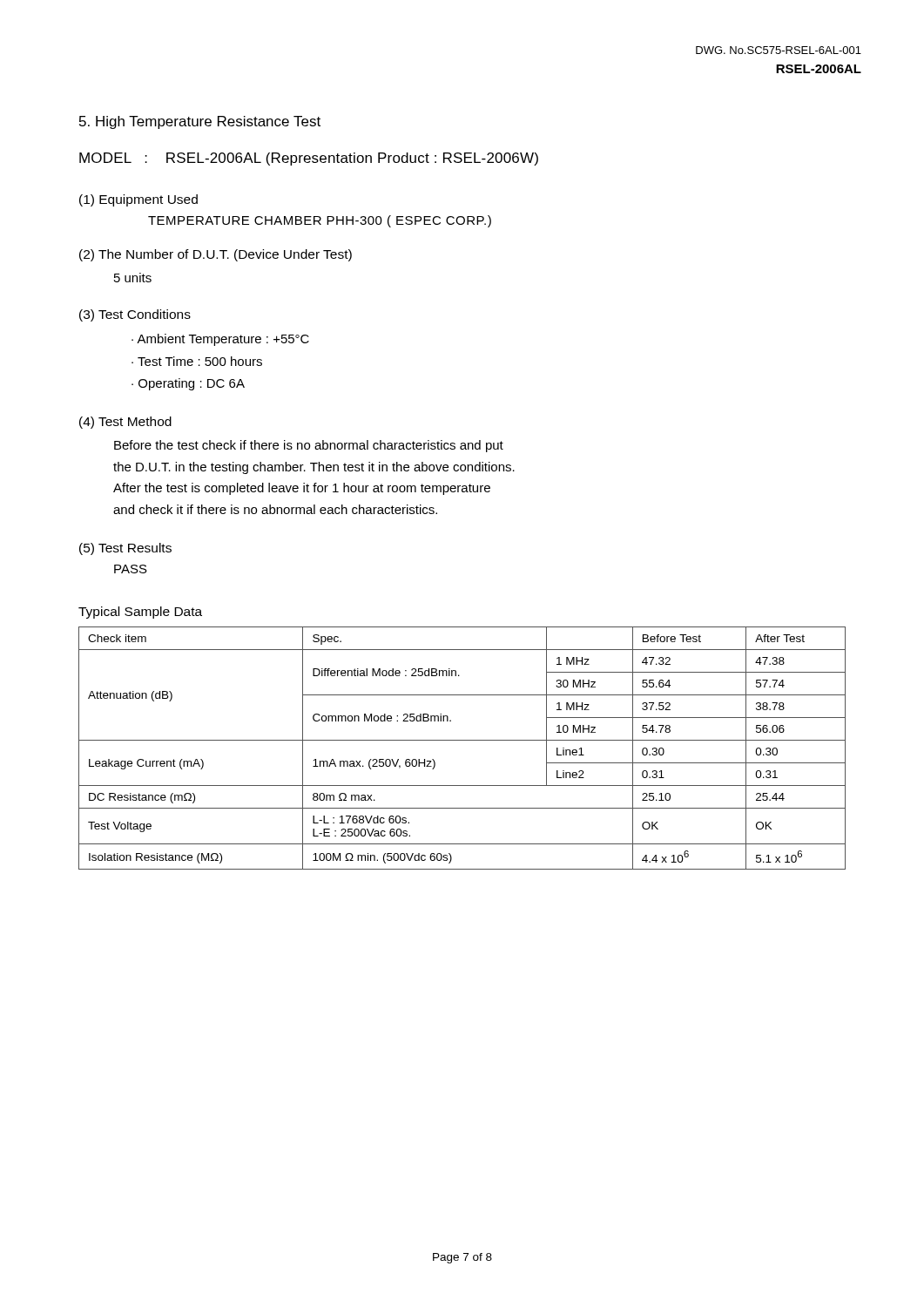Select the text starting "· Test Time"

point(197,361)
